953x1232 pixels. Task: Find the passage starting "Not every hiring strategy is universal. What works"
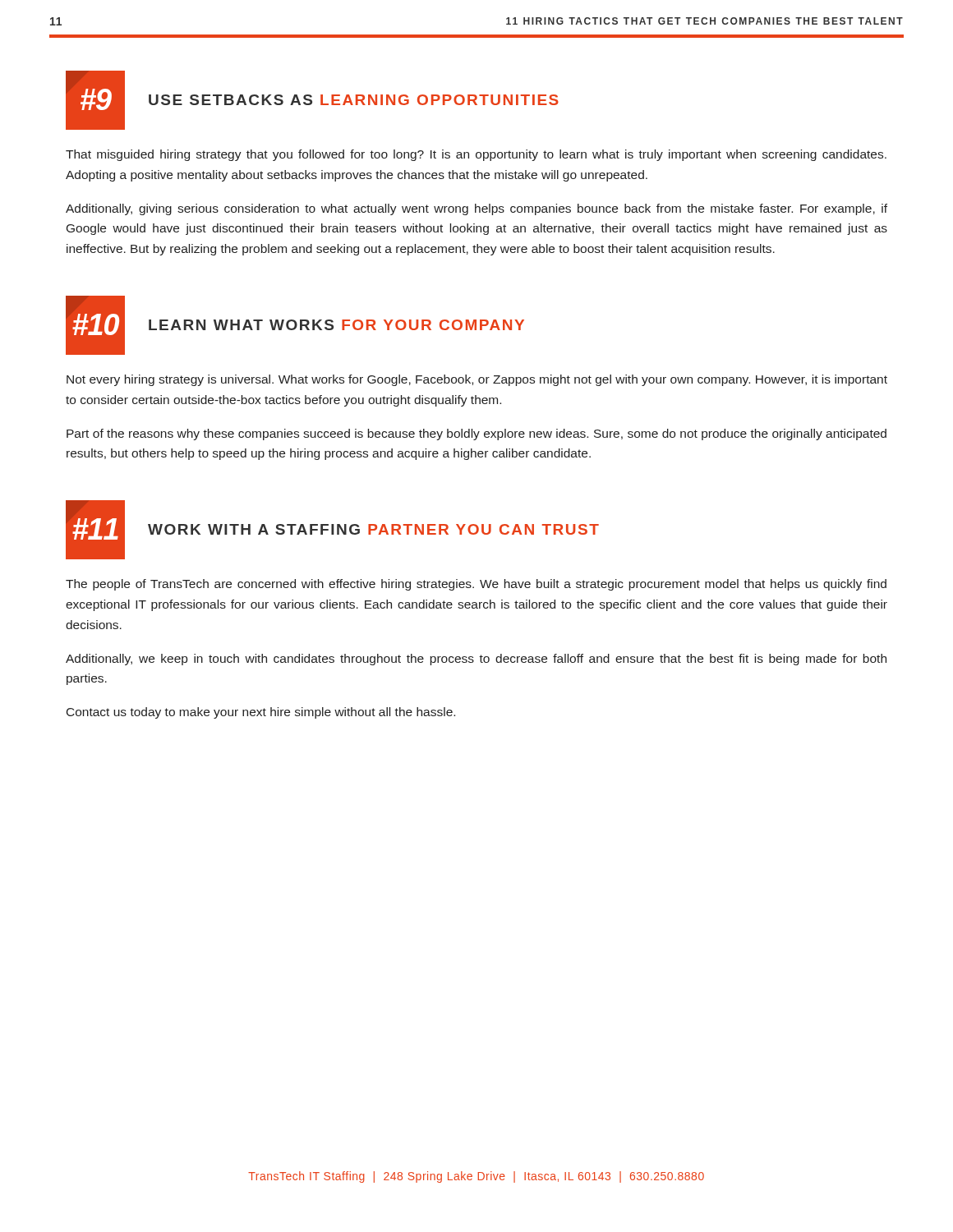[x=476, y=389]
